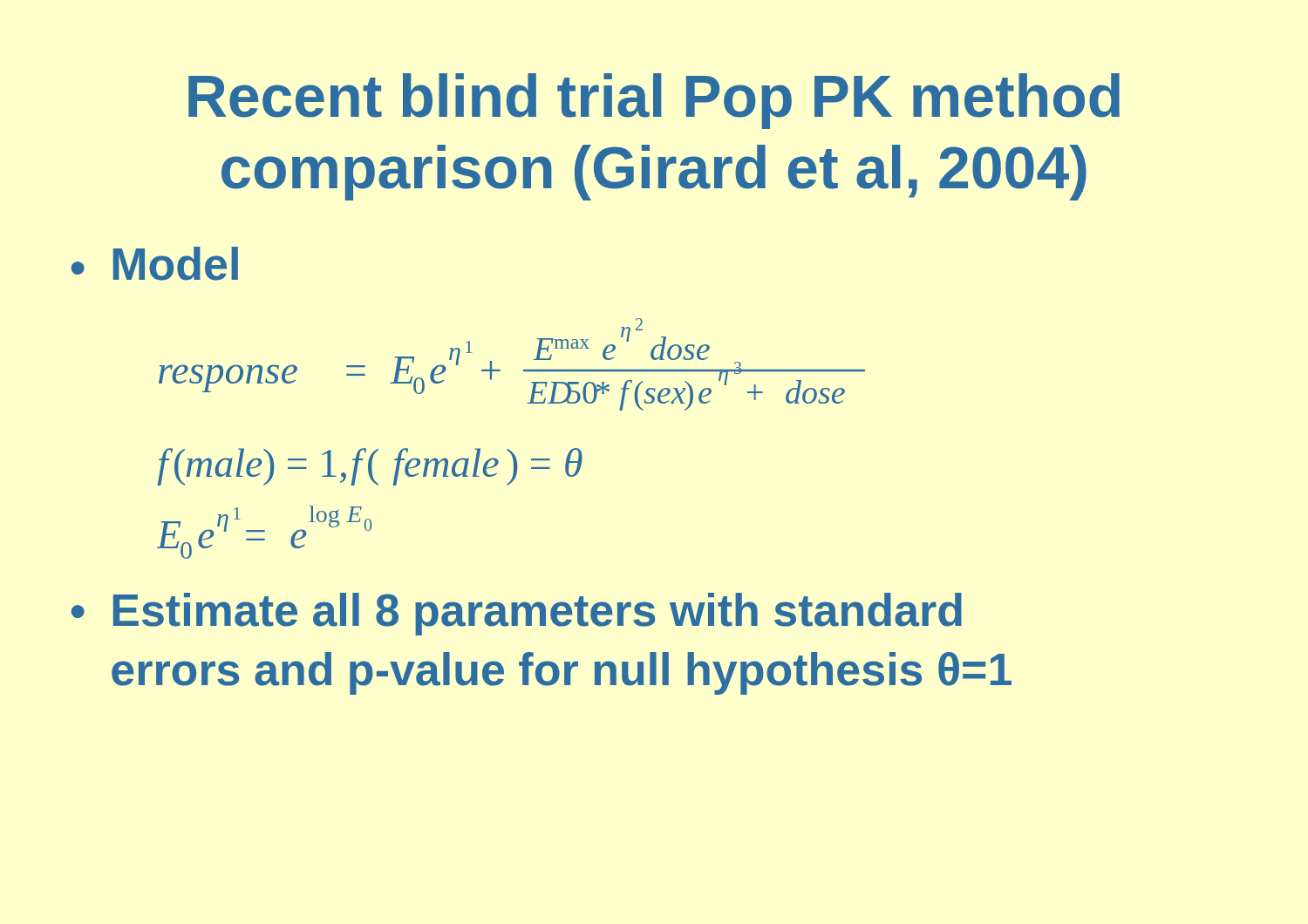This screenshot has width=1308, height=924.
Task: Click on the element starting "• Model"
Action: tap(155, 266)
